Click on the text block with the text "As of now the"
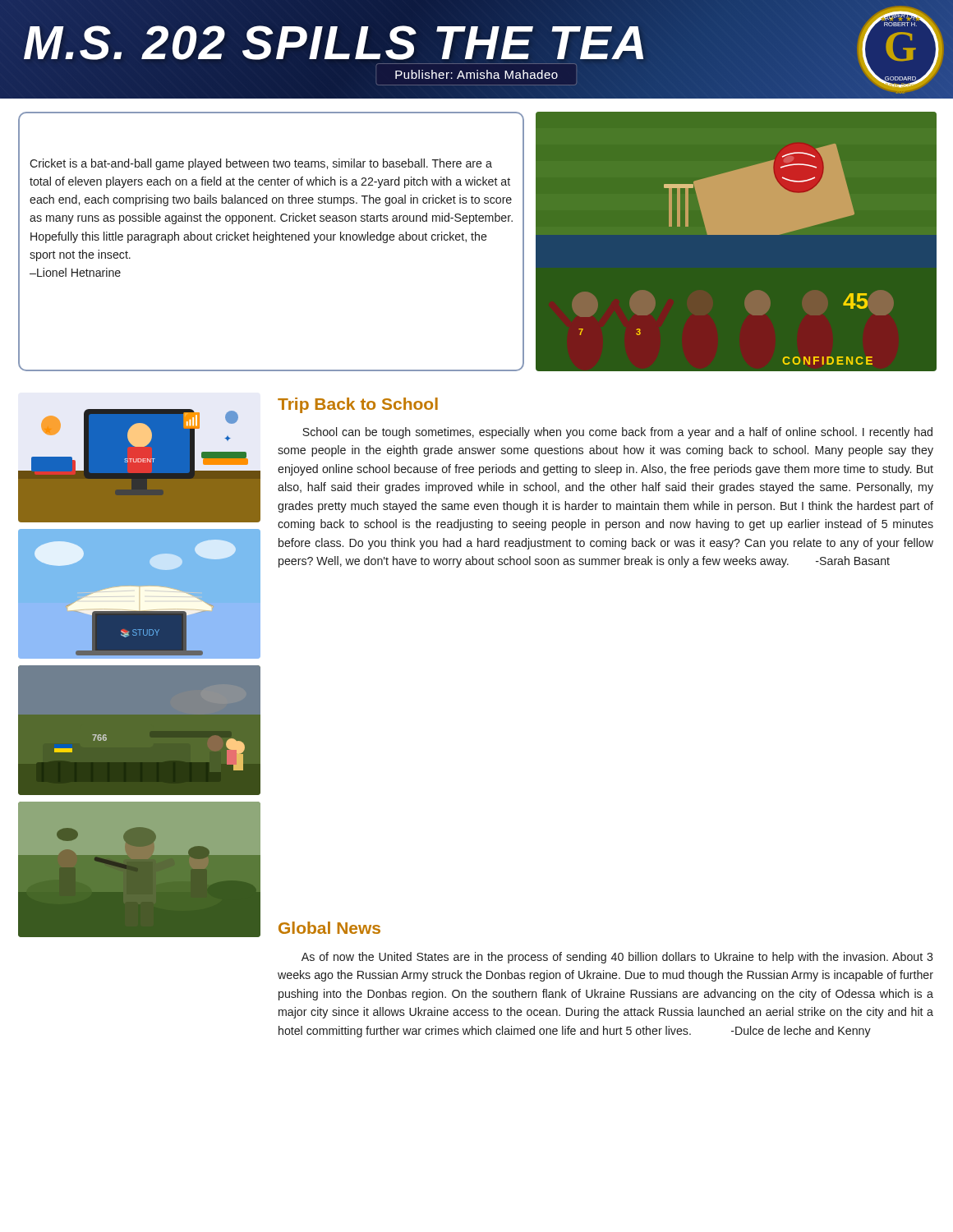 click(605, 994)
